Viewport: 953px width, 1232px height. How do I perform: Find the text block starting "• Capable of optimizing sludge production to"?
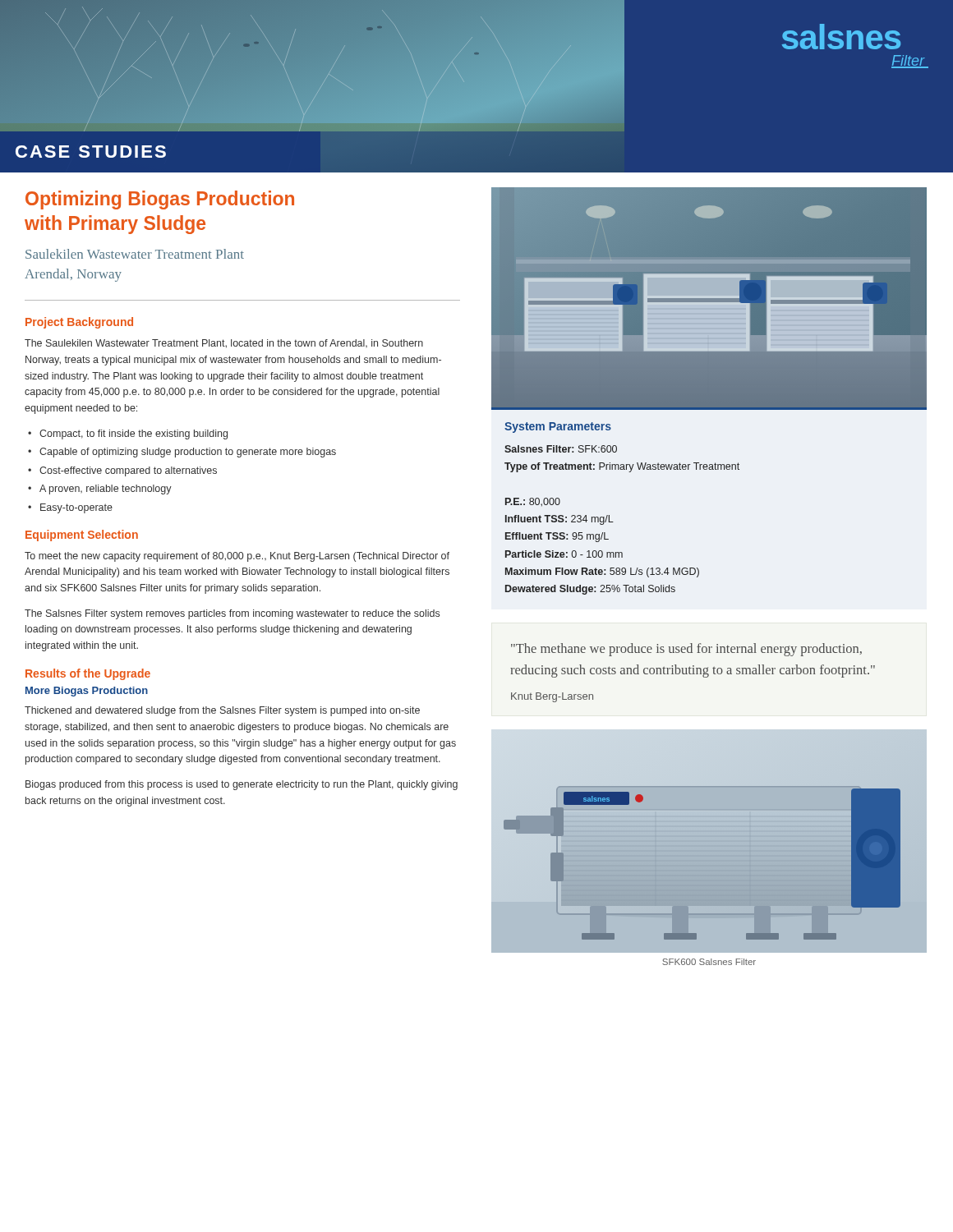click(182, 453)
